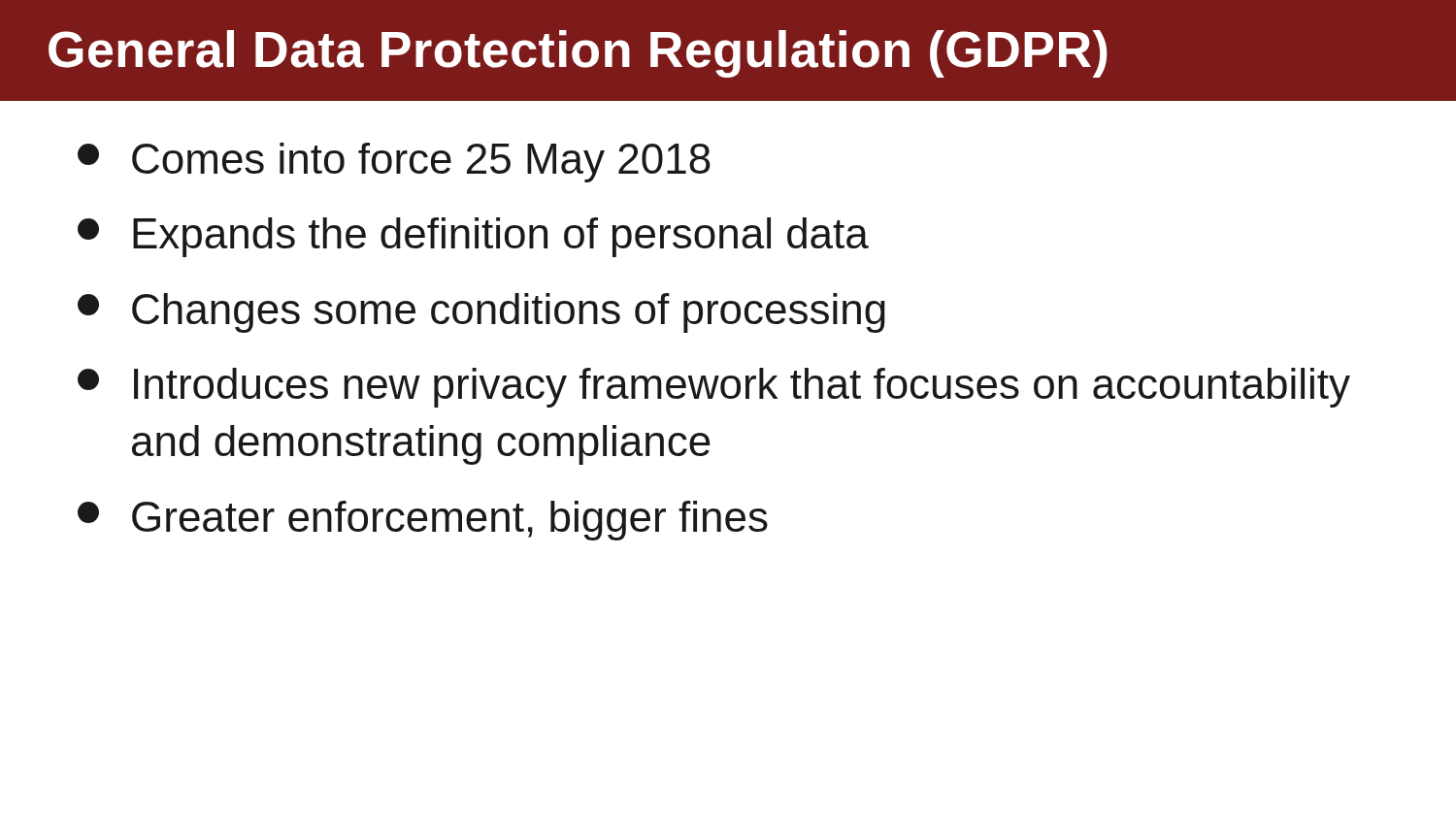
Task: Find "Greater enforcement, bigger fines" on this page
Action: point(728,517)
